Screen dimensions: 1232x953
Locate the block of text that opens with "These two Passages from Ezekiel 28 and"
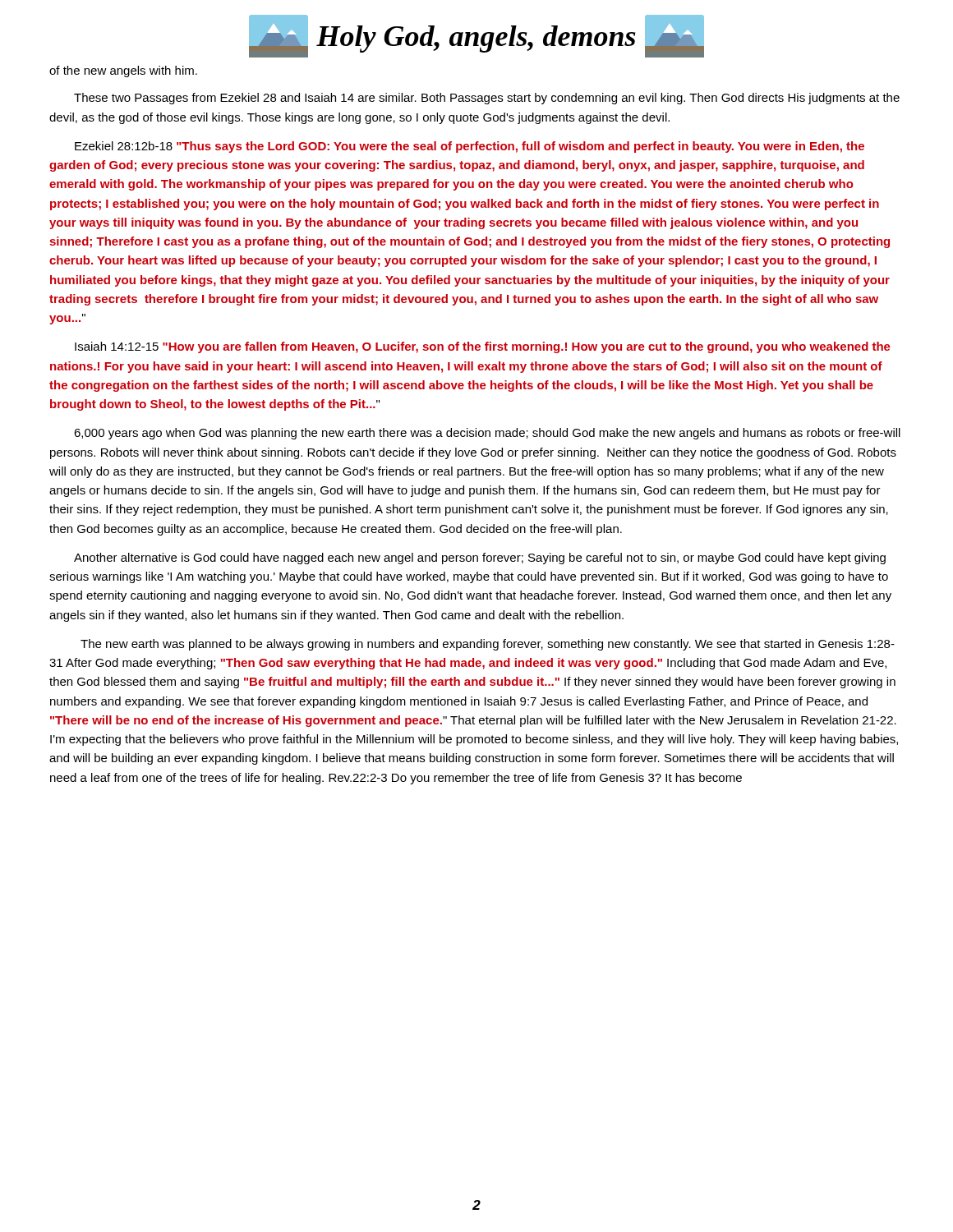(x=475, y=107)
